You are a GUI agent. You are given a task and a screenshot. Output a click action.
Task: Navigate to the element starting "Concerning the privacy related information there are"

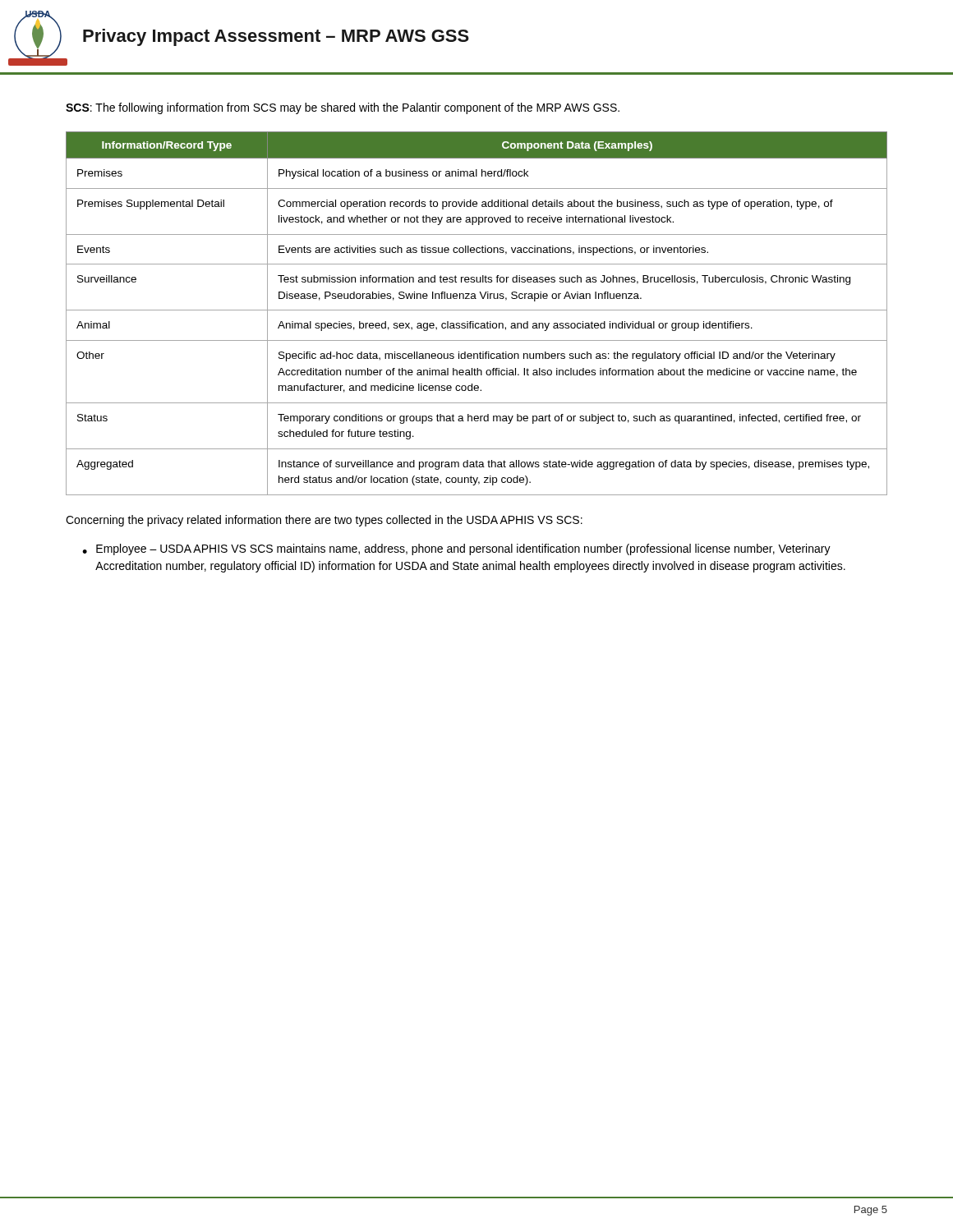[324, 520]
